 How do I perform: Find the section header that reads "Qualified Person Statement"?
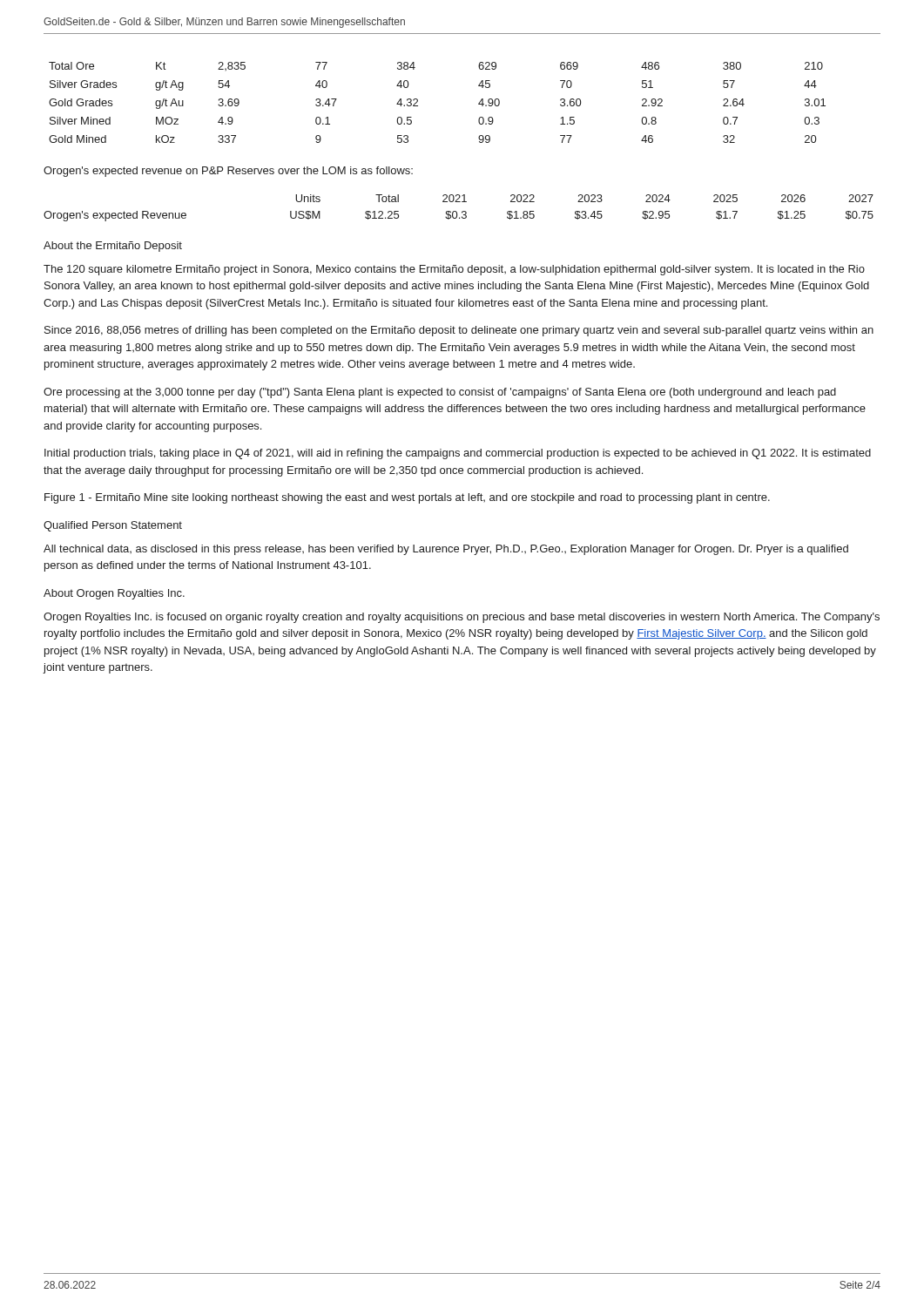click(x=113, y=524)
